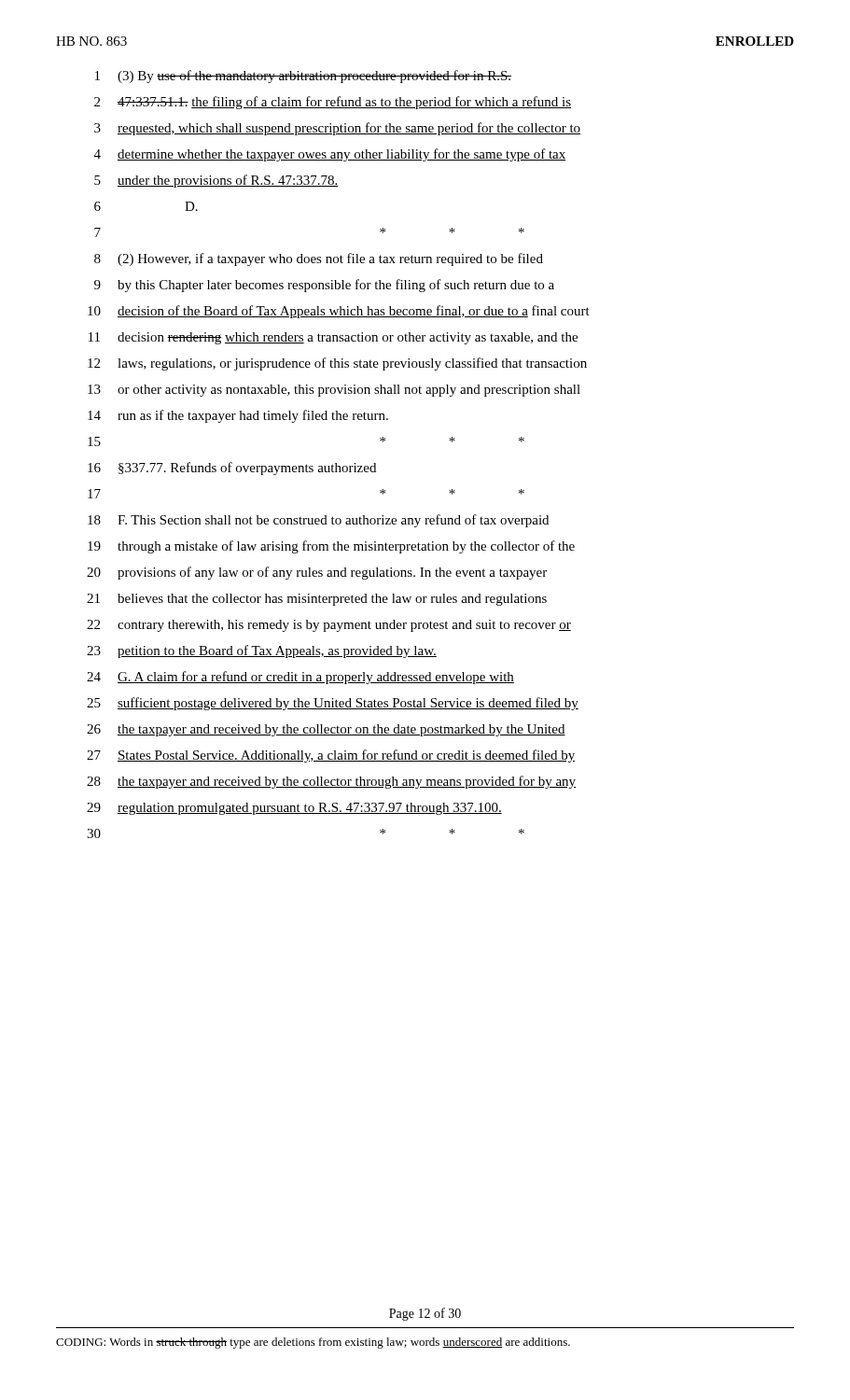This screenshot has width=850, height=1400.
Task: Navigate to the element starting "16 §337.77. Refunds of overpayments"
Action: [232, 469]
